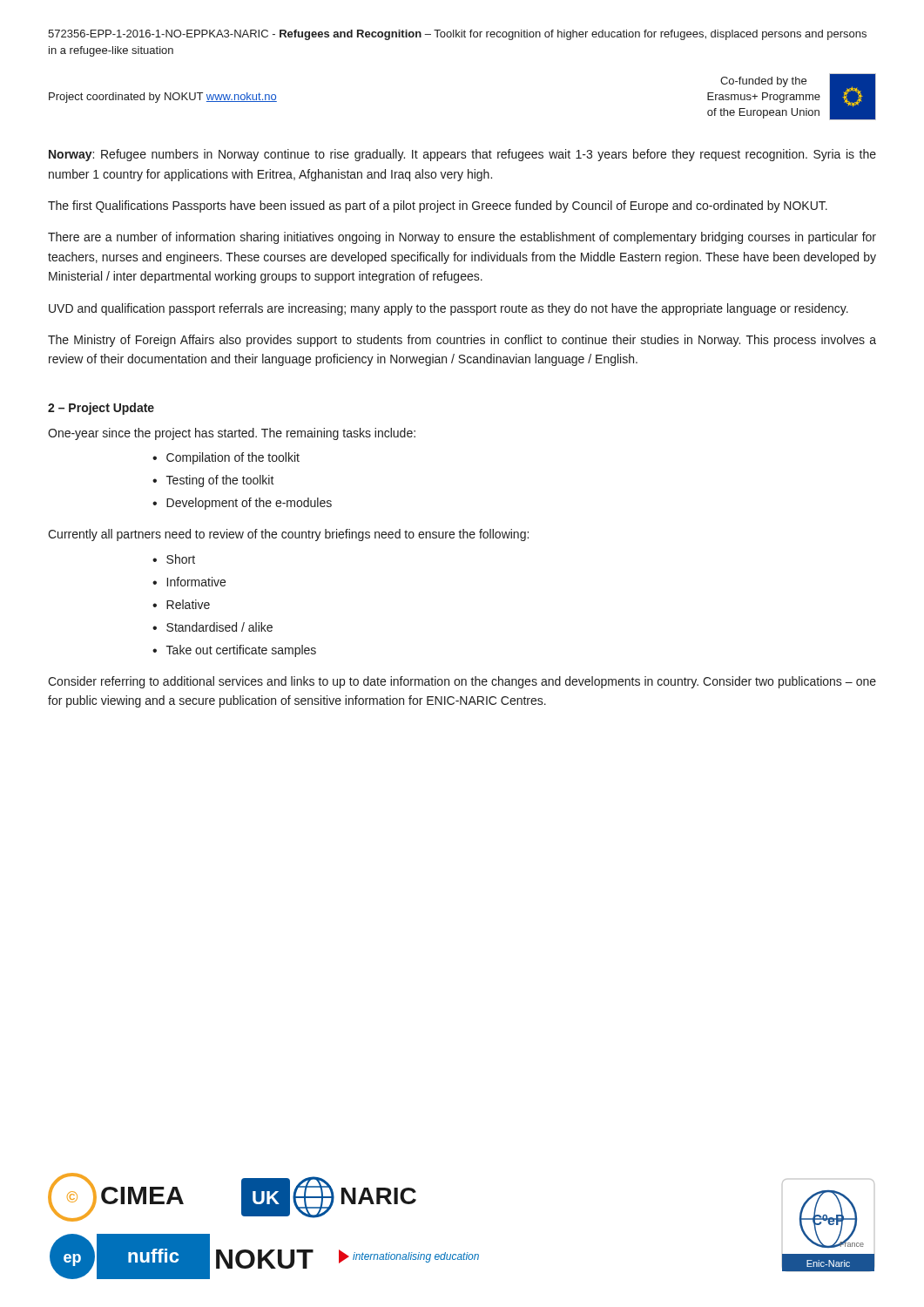The width and height of the screenshot is (924, 1307).
Task: Locate the block of text that opens with "Co-funded by theErasmus+ Programmeof the European"
Action: pyautogui.click(x=791, y=97)
